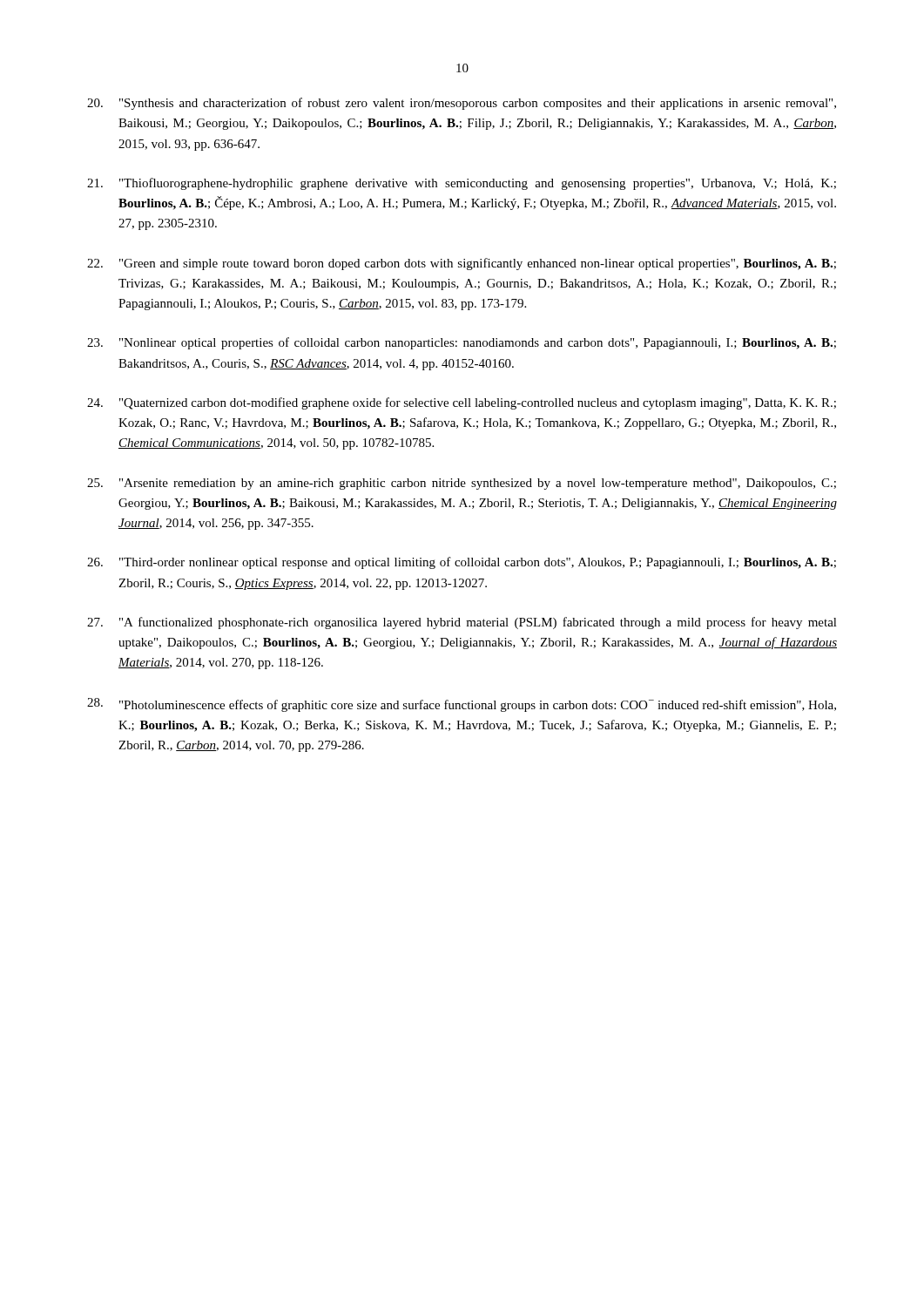Click on the element starting "23. "Nonlinear optical properties of"

pyautogui.click(x=462, y=353)
